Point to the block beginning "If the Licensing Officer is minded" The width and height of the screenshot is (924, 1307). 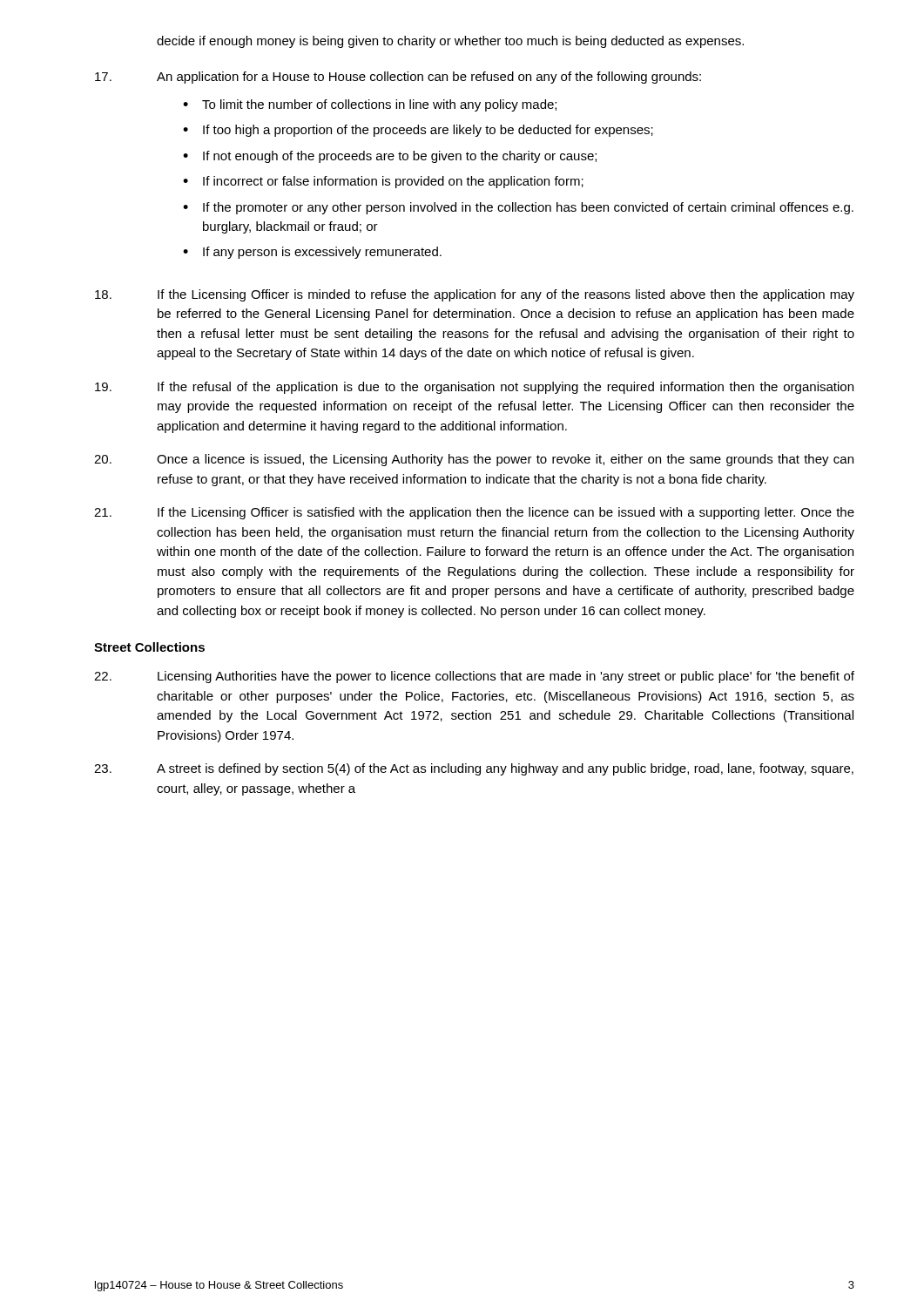point(474,324)
